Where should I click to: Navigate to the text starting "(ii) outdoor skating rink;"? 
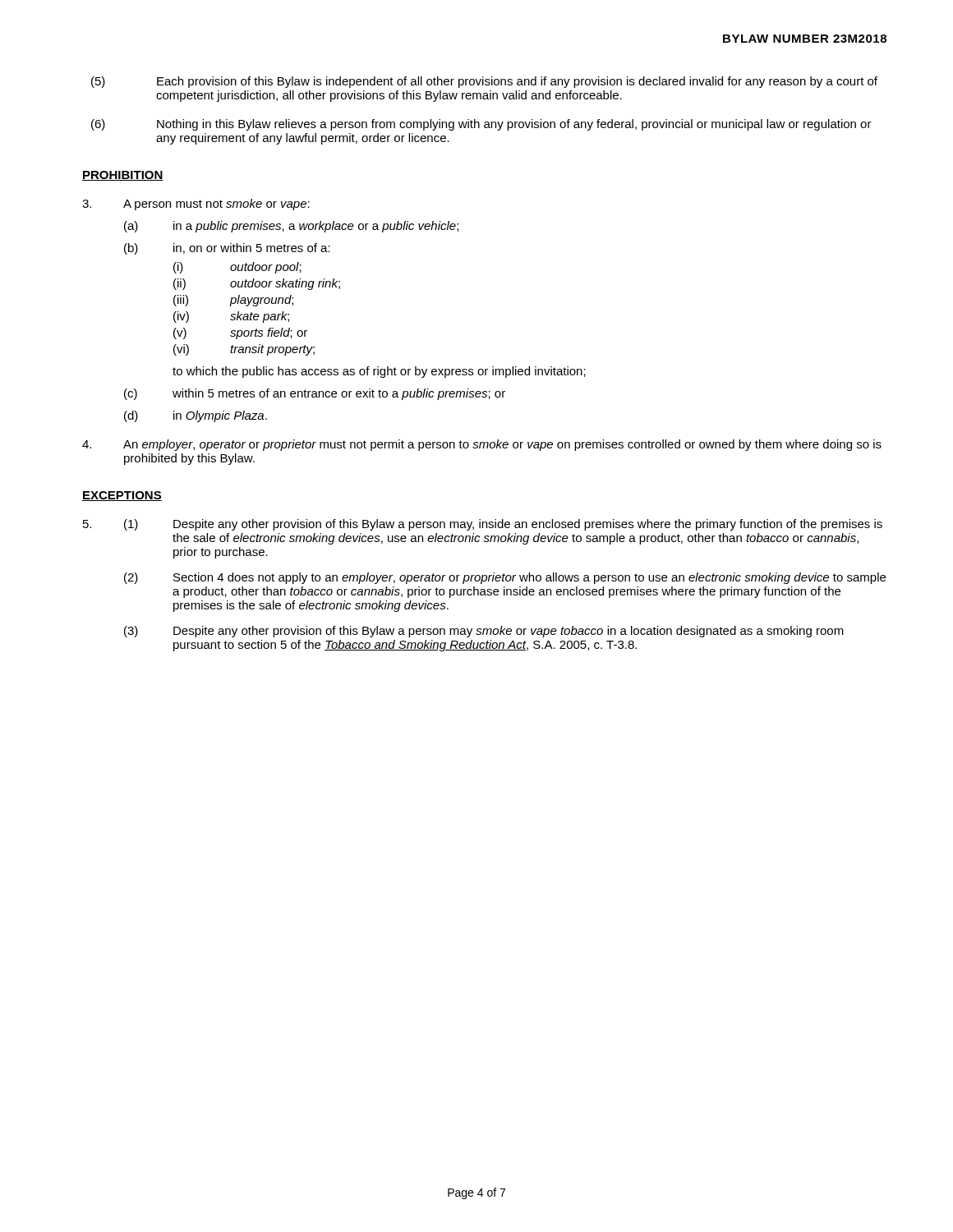(257, 284)
